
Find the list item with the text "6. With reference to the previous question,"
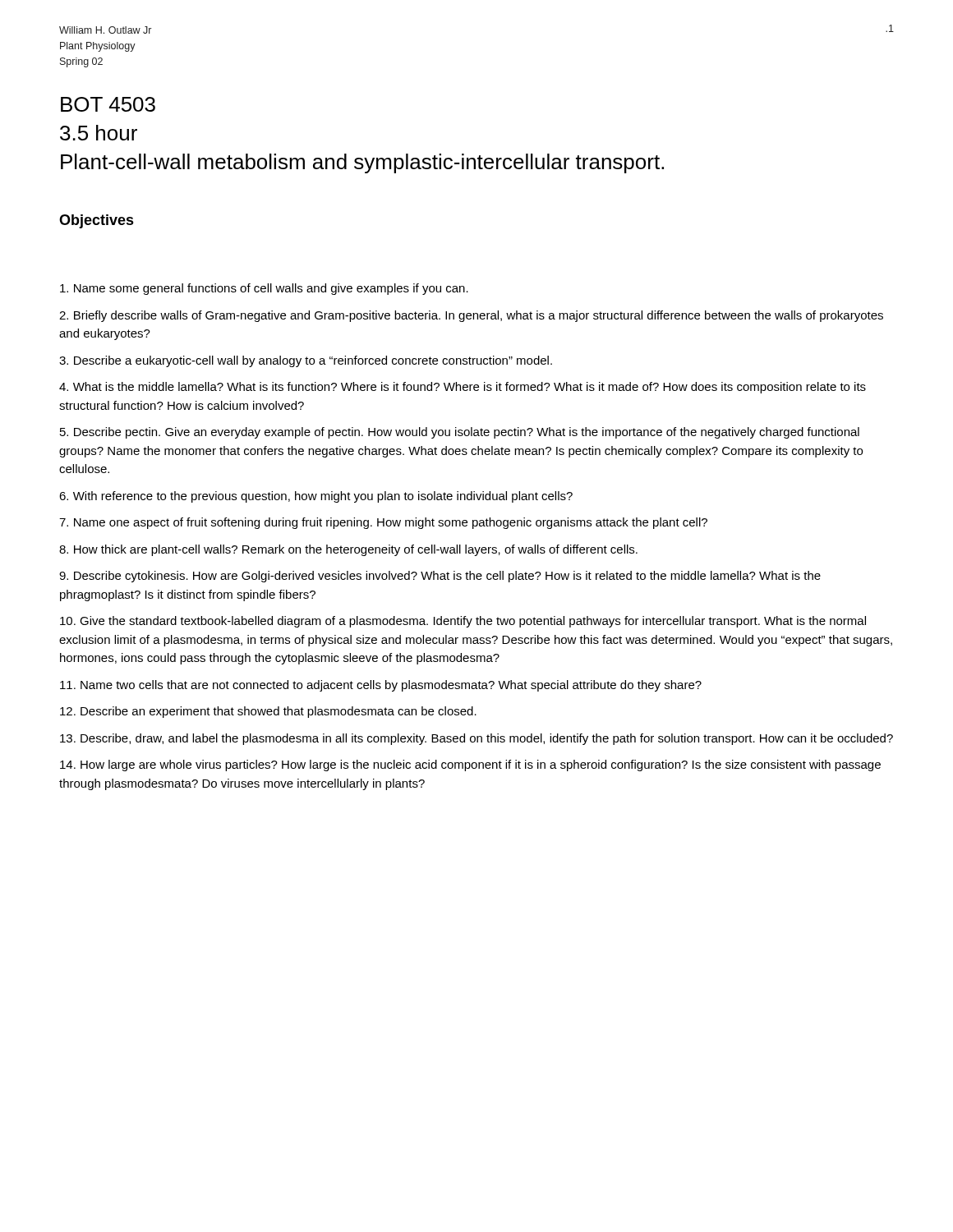coord(316,495)
